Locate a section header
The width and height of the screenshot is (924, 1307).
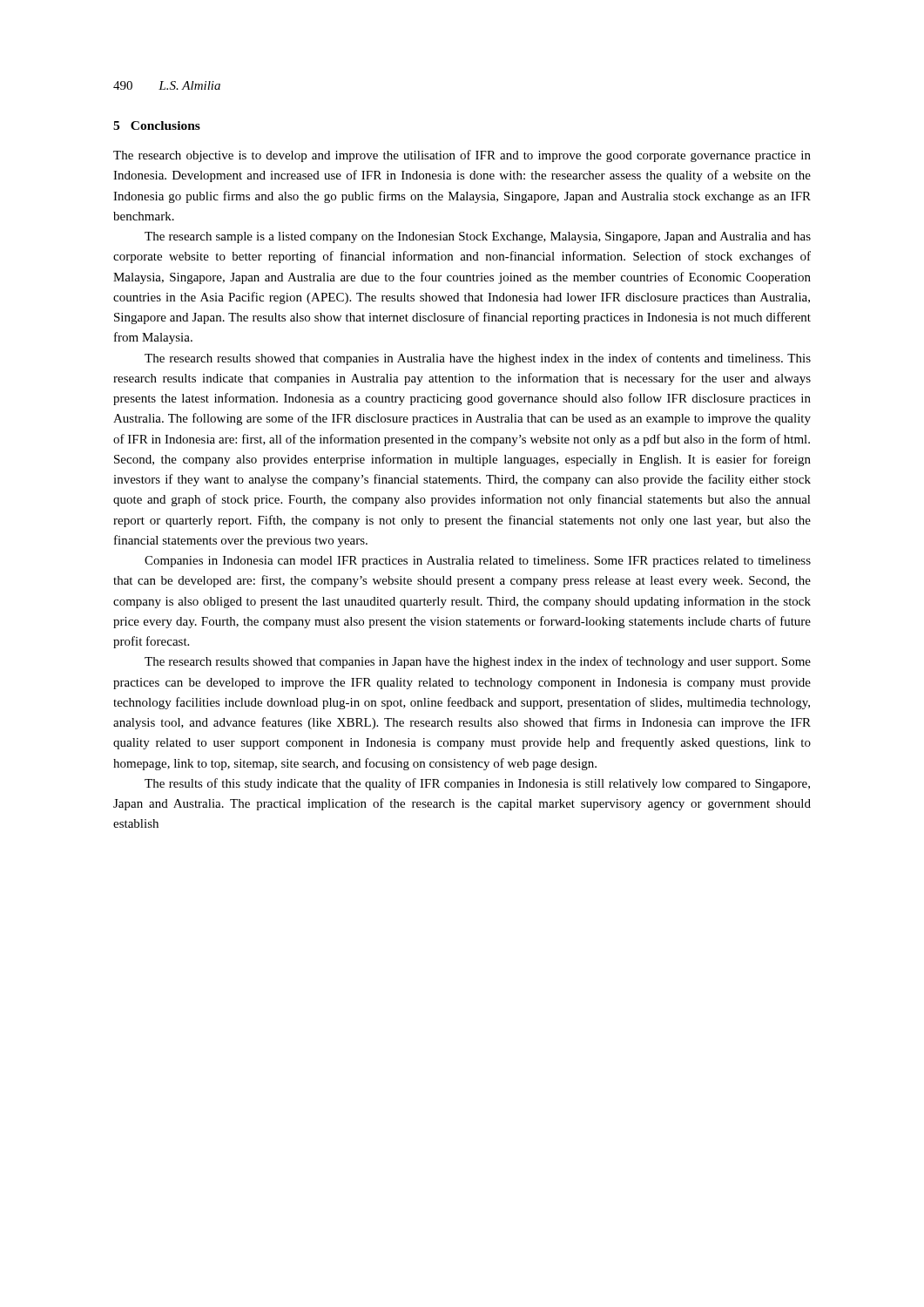[157, 125]
